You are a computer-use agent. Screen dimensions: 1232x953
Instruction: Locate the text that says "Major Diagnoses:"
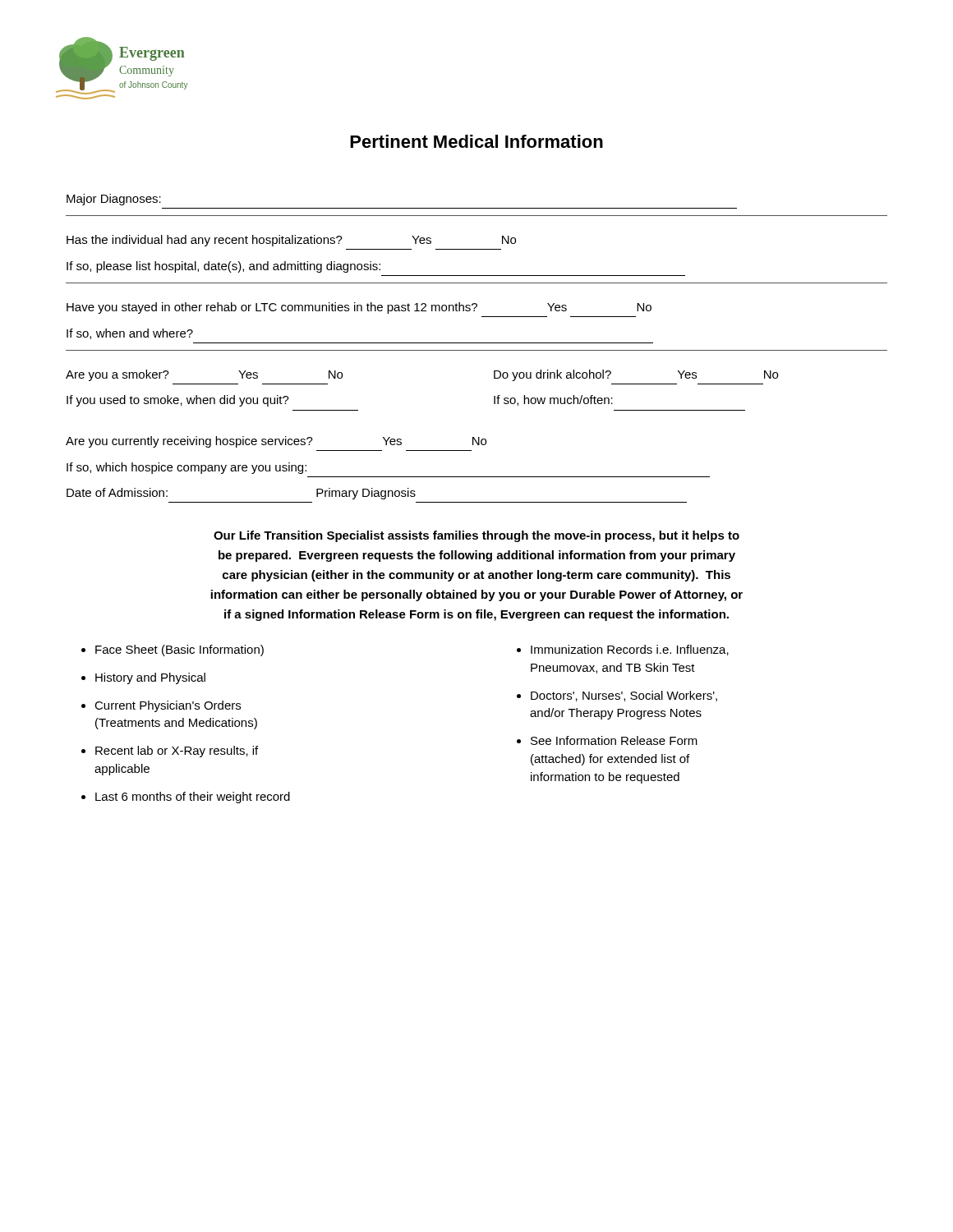476,202
